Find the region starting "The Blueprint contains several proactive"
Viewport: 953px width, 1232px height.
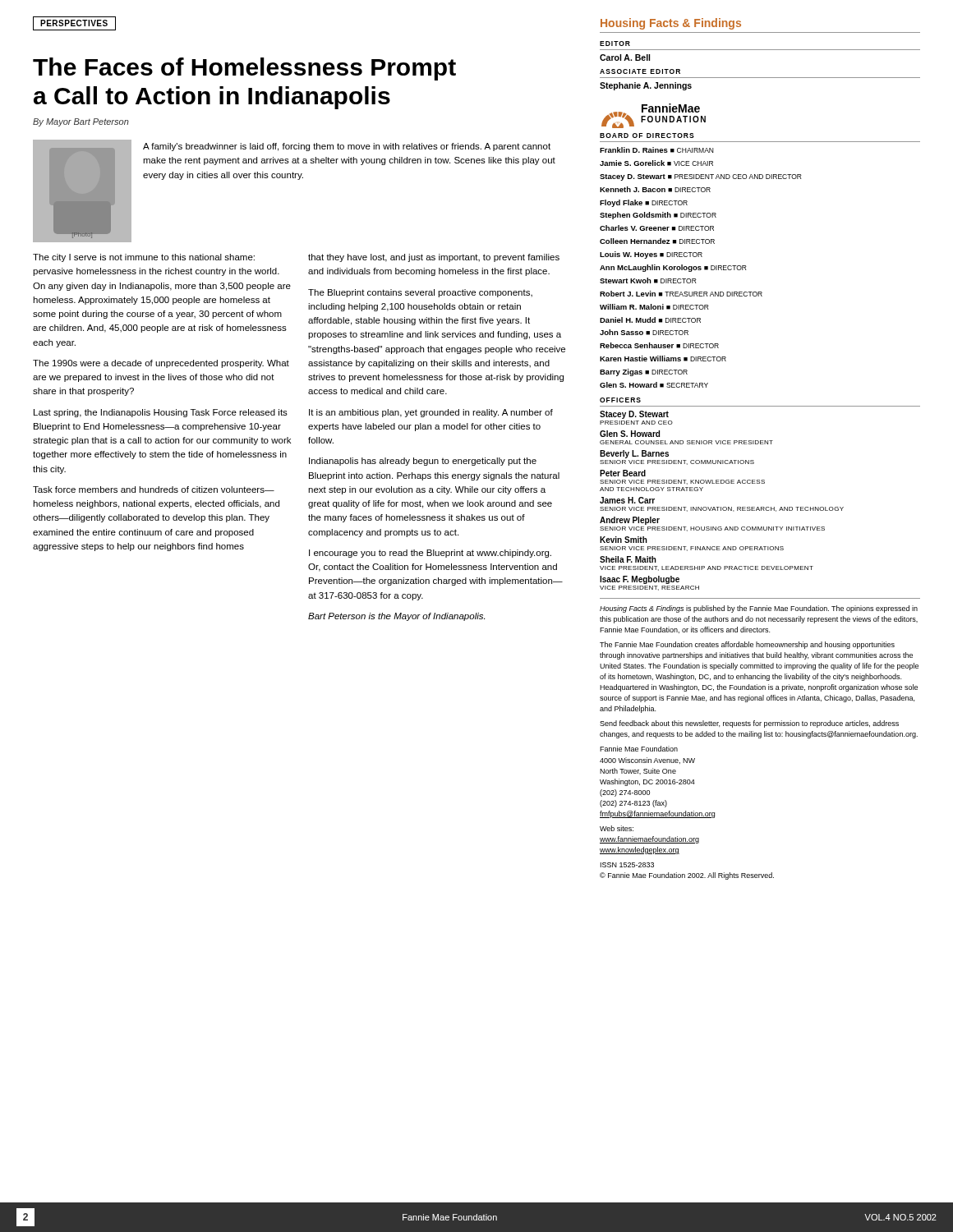pyautogui.click(x=437, y=342)
